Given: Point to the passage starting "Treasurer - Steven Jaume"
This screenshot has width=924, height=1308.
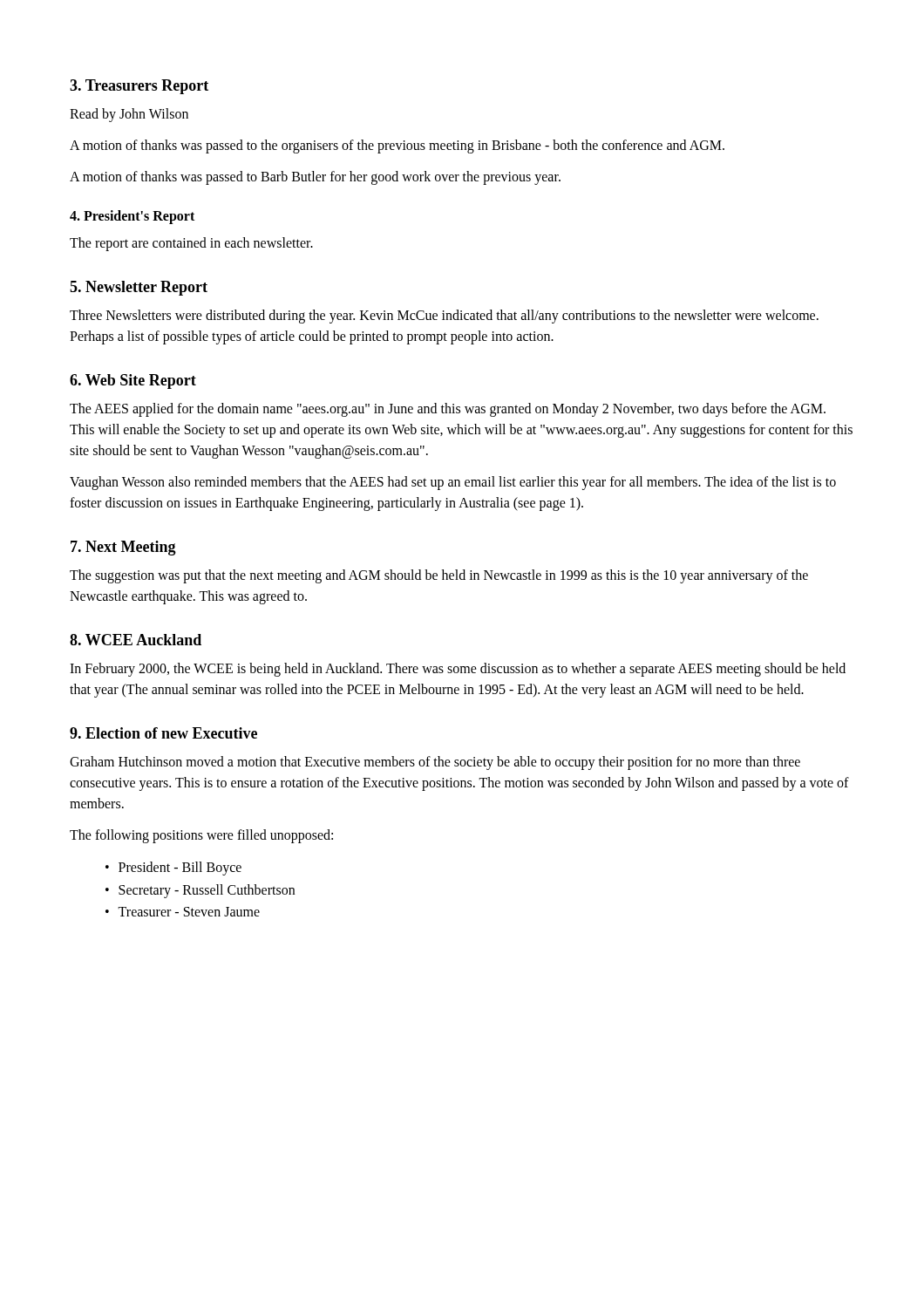Looking at the screenshot, I should pos(189,912).
